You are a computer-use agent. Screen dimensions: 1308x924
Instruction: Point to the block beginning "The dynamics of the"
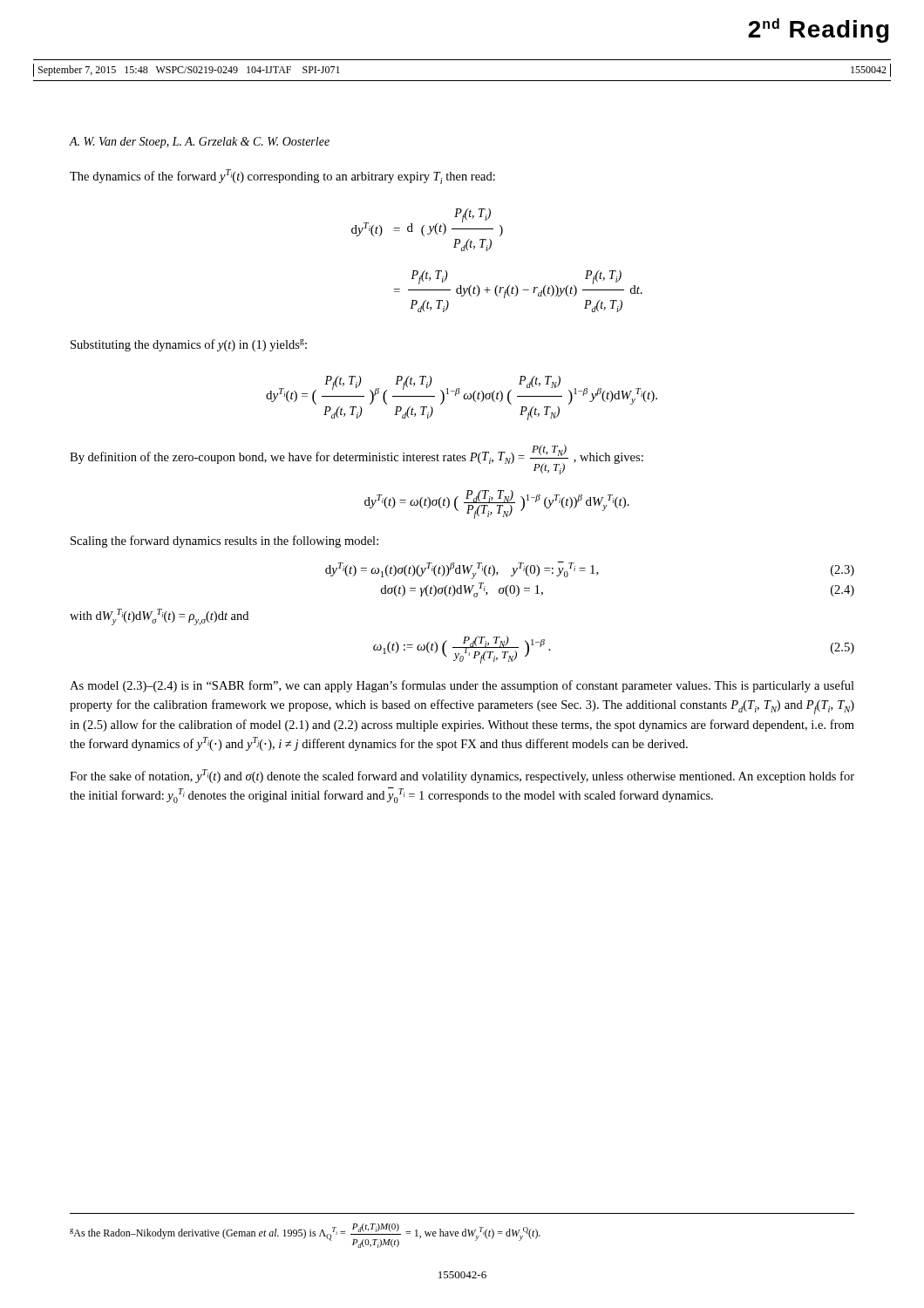283,177
